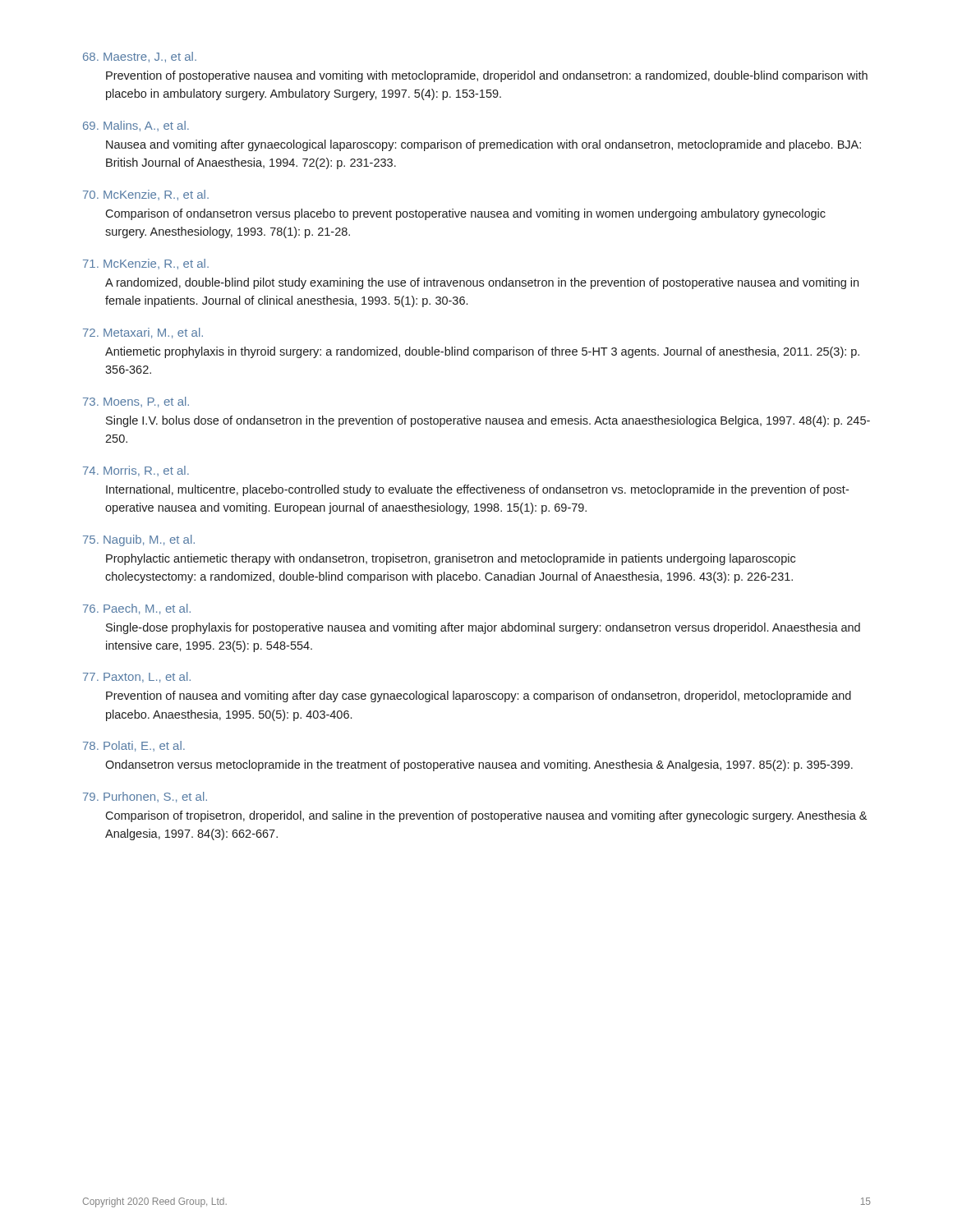Locate the list item that reads "69. Malins, A., et al. Nausea"
Screen dimensions: 1232x953
tap(476, 145)
